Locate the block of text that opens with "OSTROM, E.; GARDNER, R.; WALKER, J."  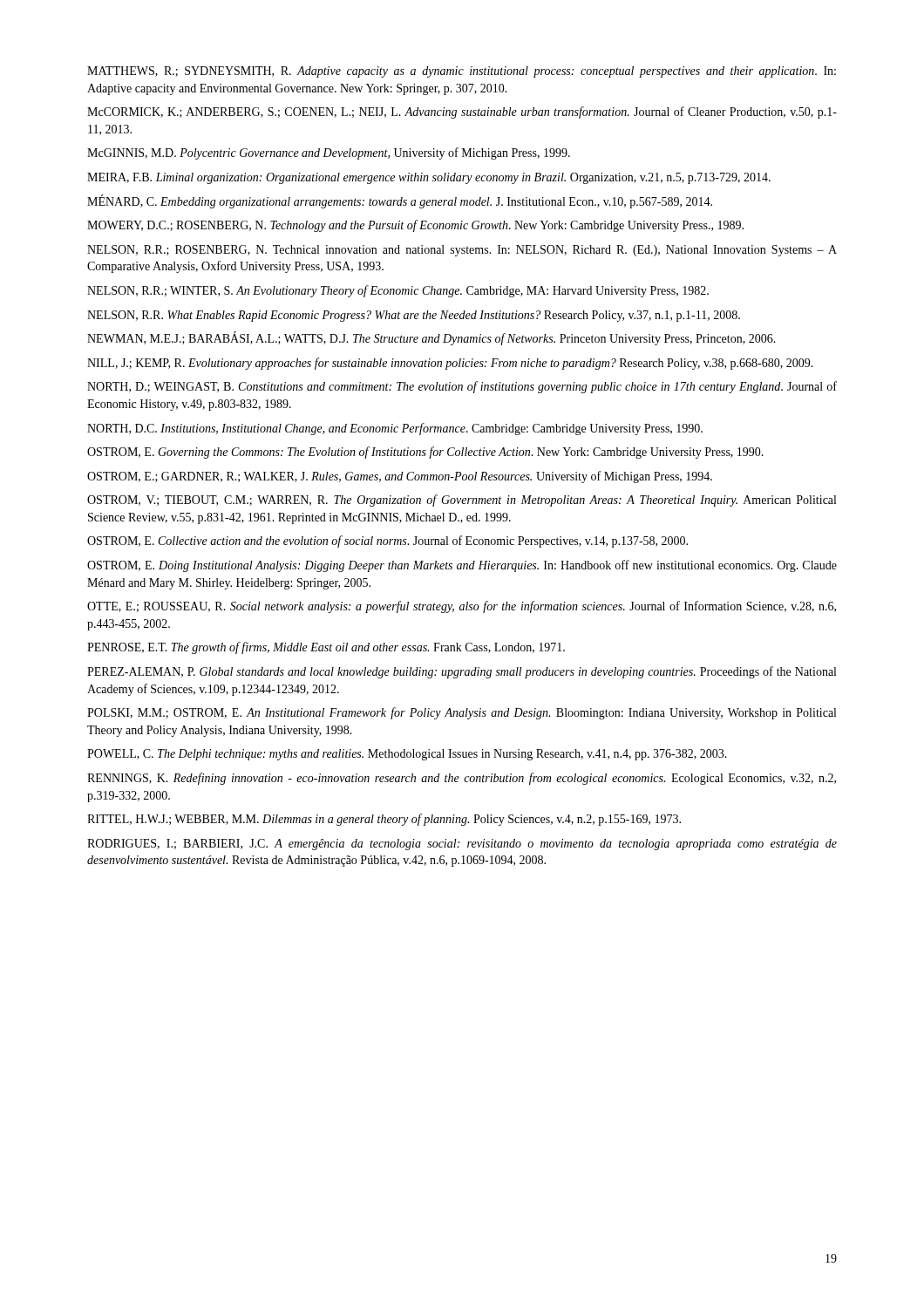400,476
